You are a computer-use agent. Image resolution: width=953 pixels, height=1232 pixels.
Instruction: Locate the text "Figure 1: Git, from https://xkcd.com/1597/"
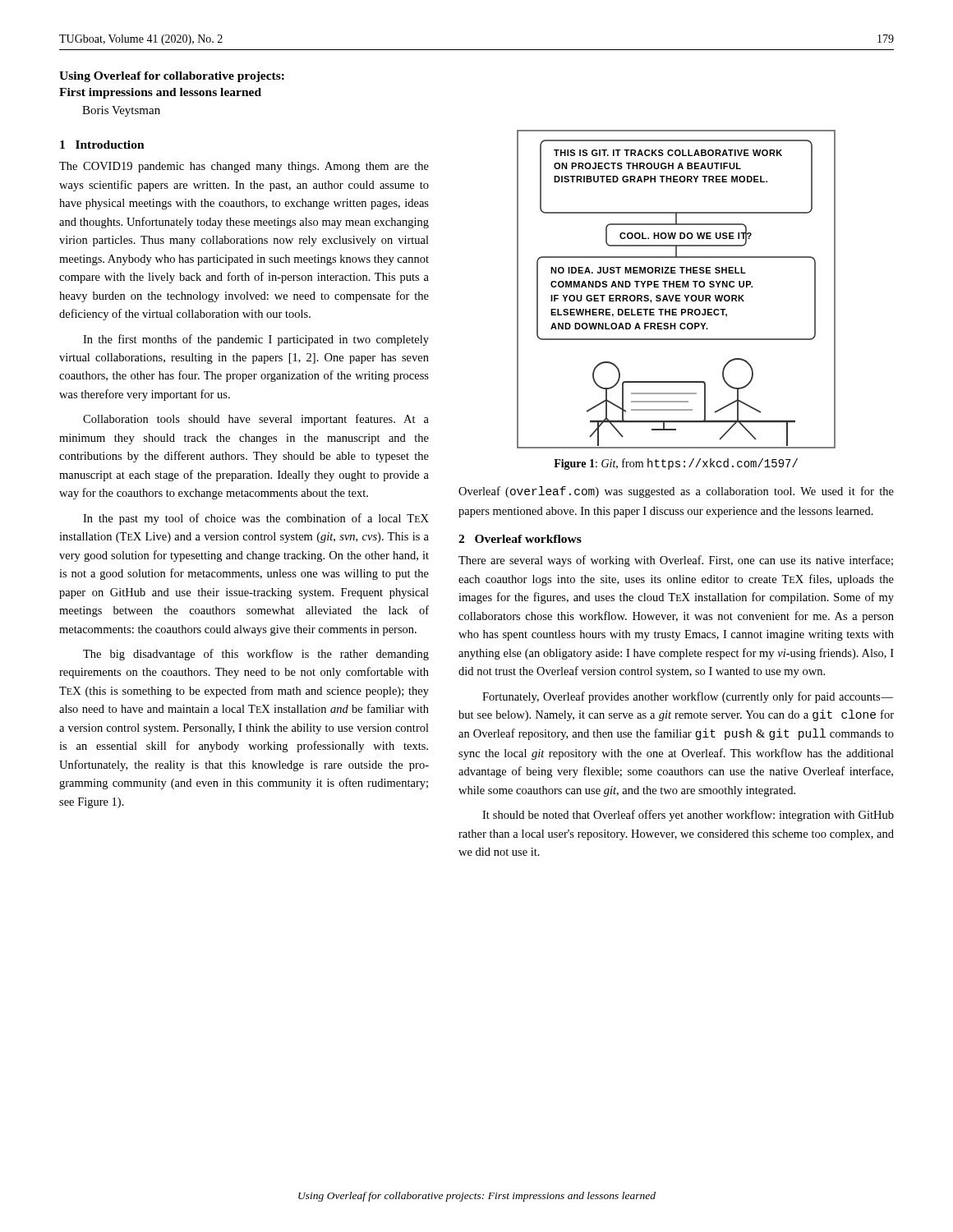tap(676, 464)
